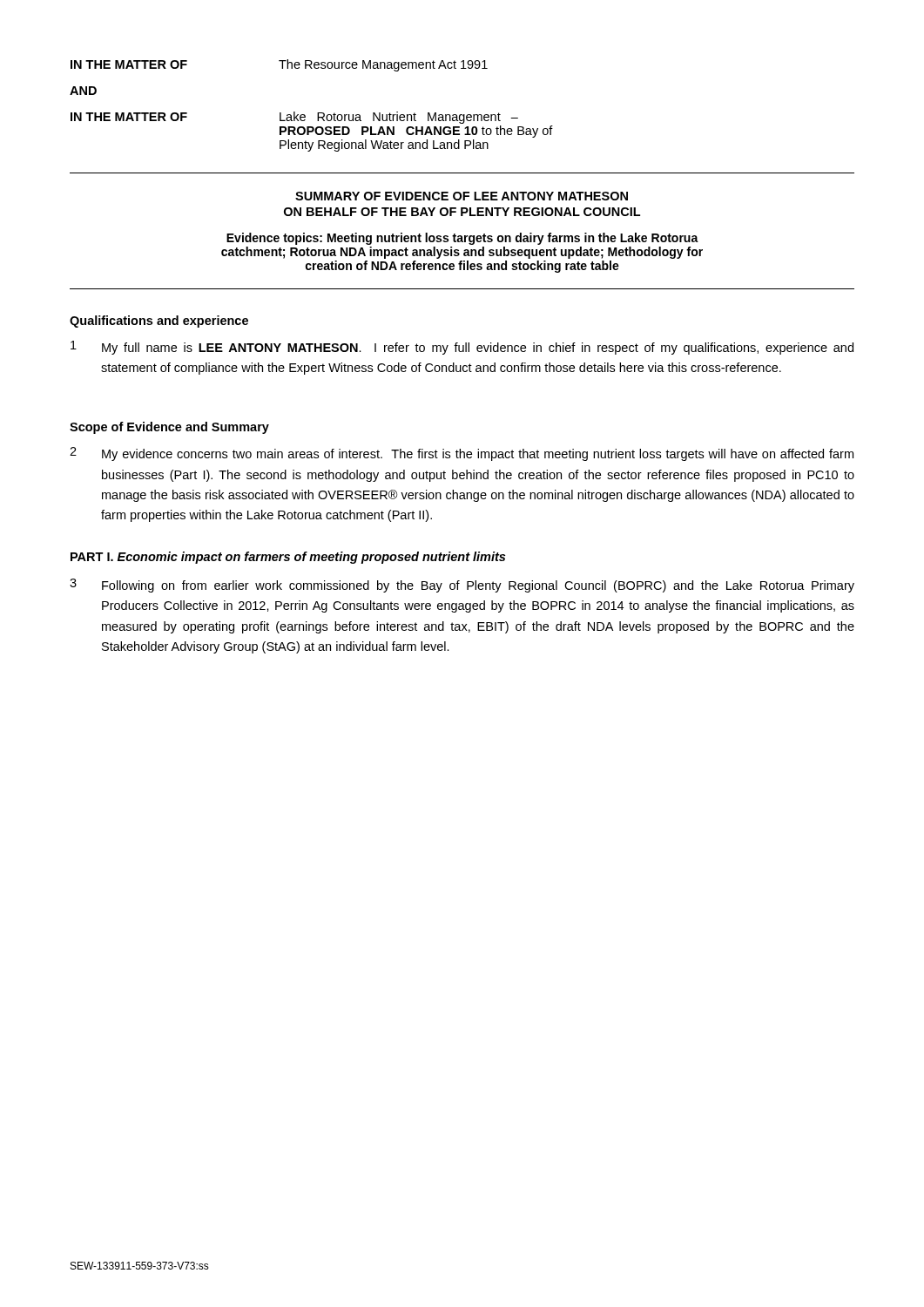Viewport: 924px width, 1307px height.
Task: Where is the passage that starts "Evidence topics: Meeting nutrient loss targets on"?
Action: (x=462, y=252)
